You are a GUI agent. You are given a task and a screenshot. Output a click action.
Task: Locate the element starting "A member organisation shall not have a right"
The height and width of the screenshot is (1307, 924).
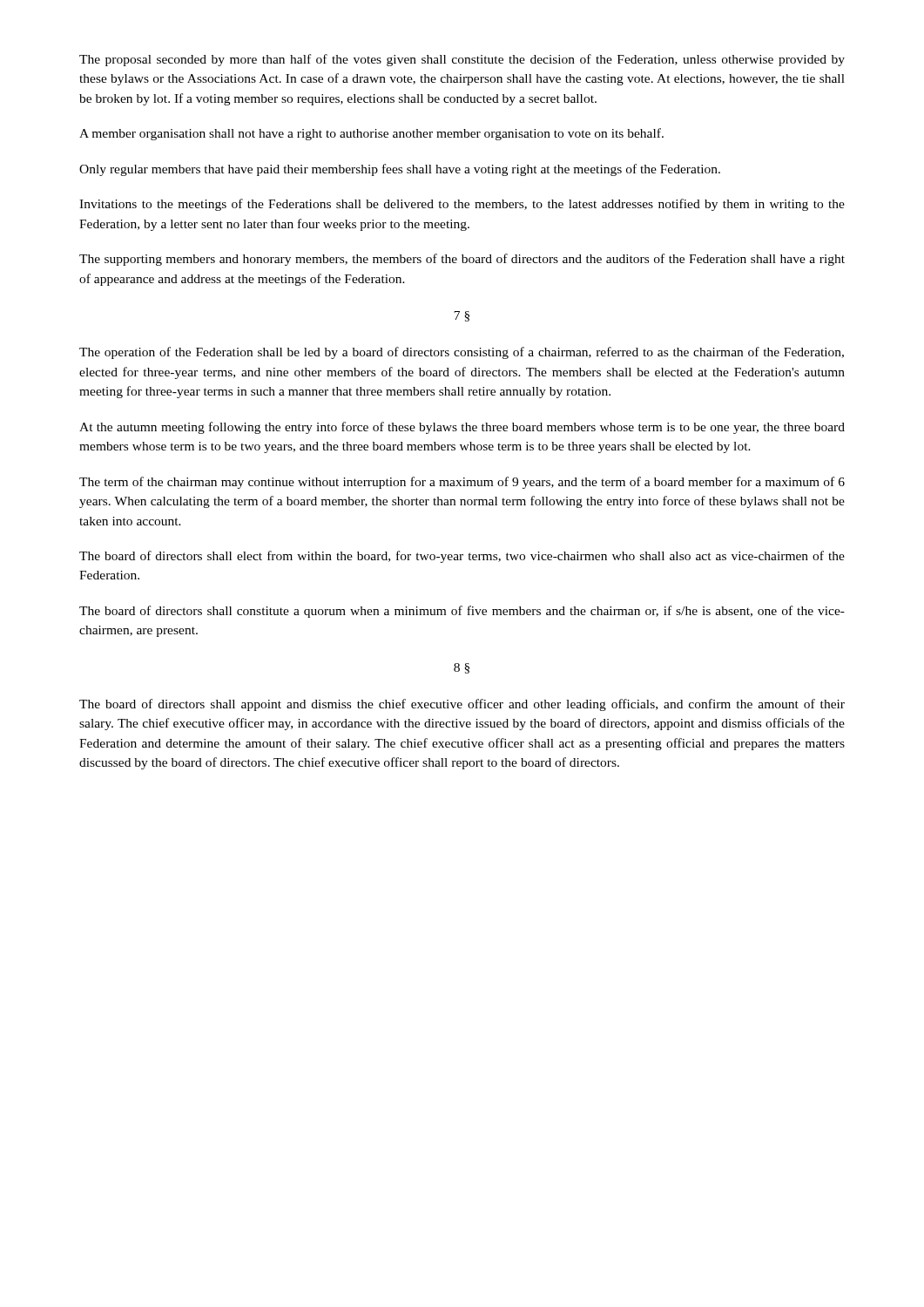coord(372,133)
